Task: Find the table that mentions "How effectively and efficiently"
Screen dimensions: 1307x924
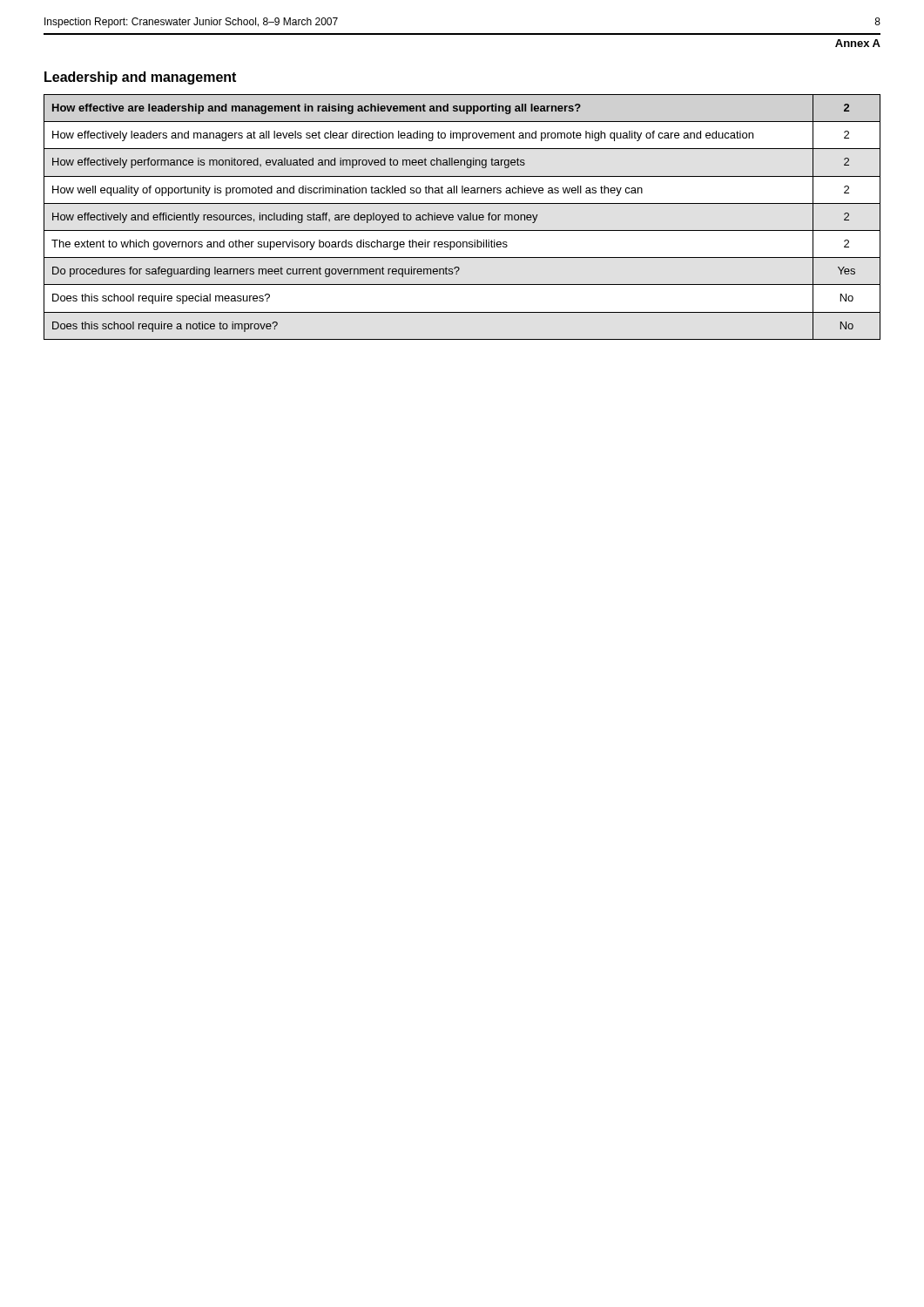Action: 462,217
